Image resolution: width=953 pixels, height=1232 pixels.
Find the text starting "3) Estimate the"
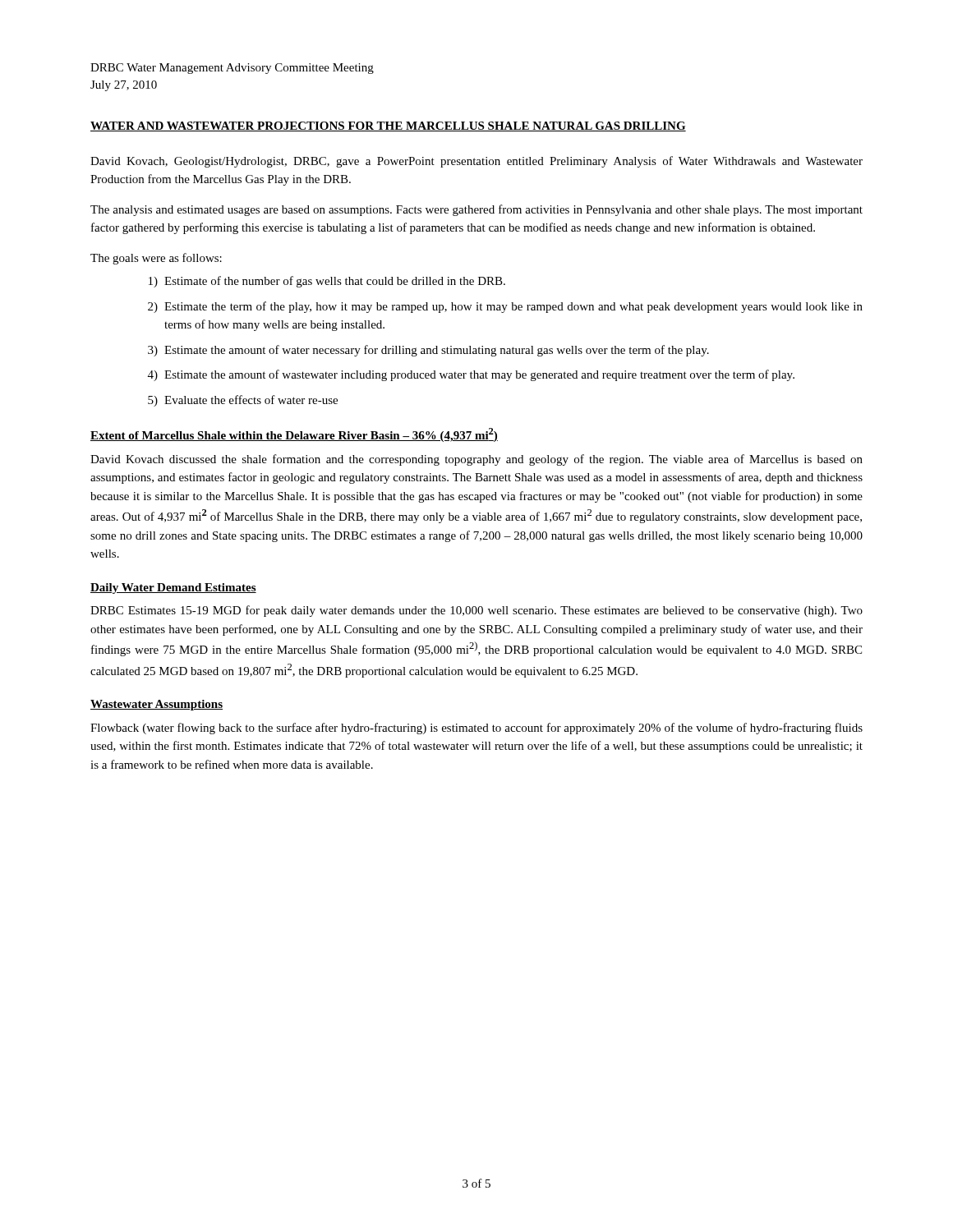pos(425,350)
